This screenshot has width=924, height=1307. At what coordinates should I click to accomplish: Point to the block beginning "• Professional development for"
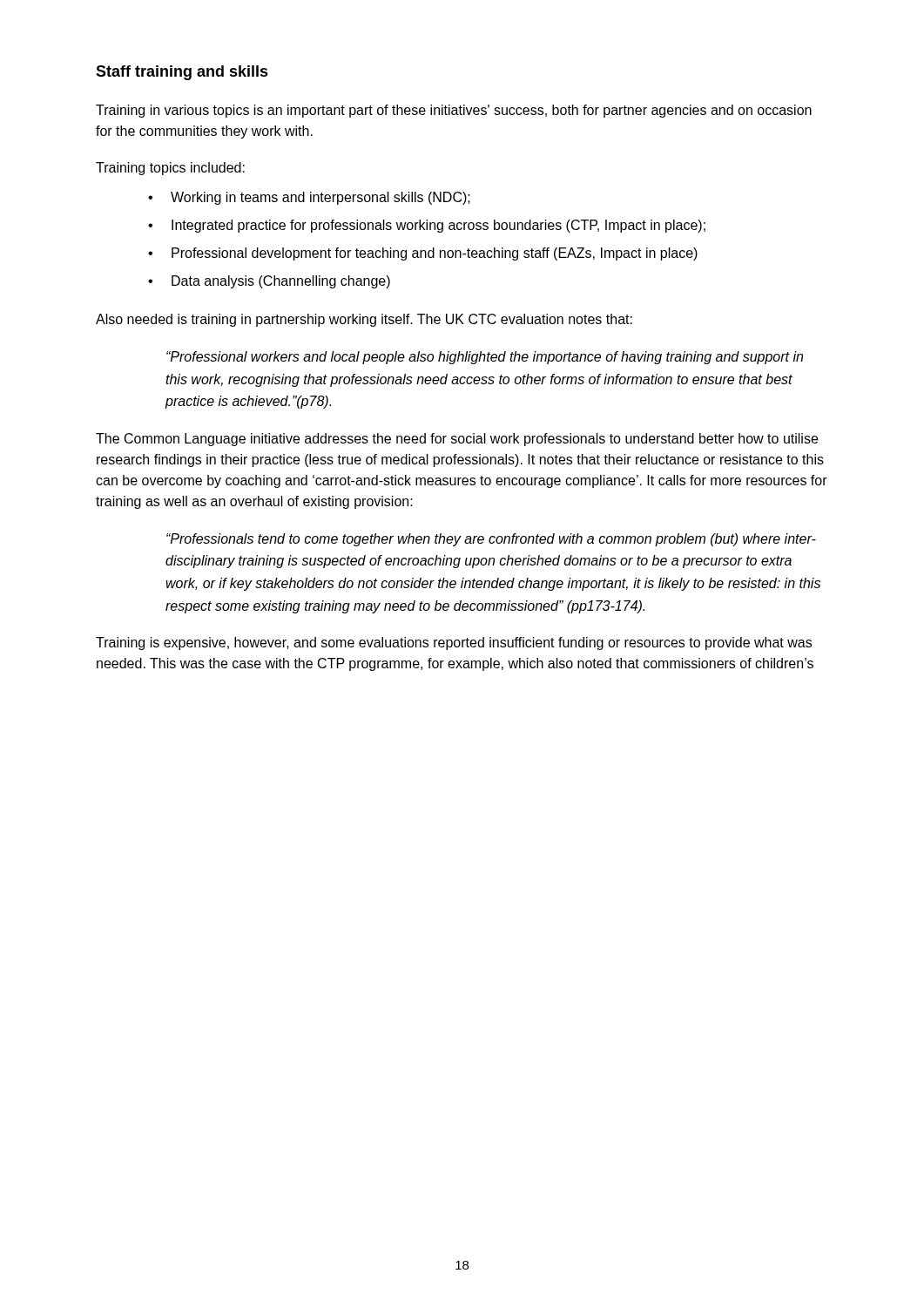pyautogui.click(x=488, y=254)
